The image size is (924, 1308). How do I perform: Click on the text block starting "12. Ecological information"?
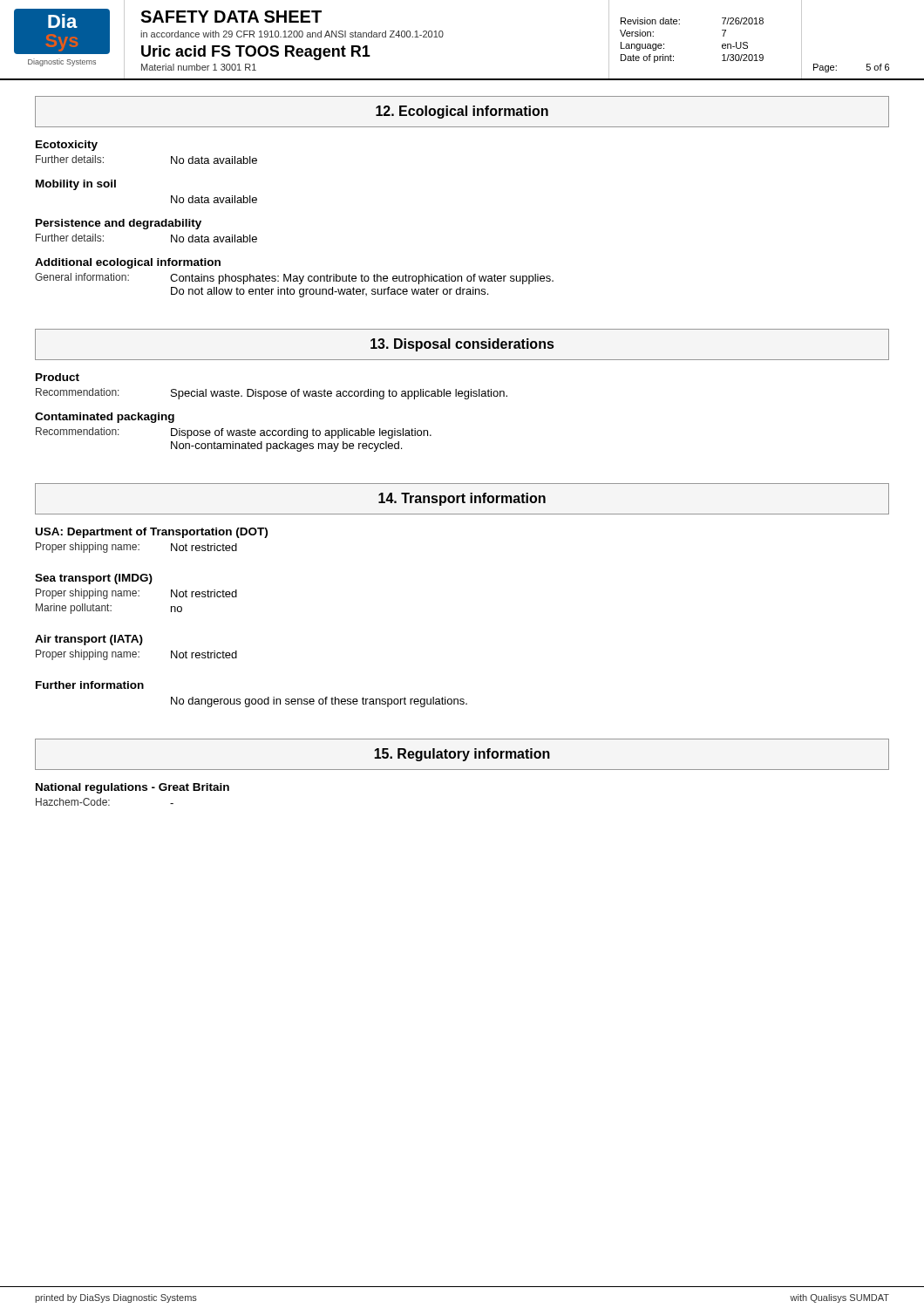tap(462, 111)
